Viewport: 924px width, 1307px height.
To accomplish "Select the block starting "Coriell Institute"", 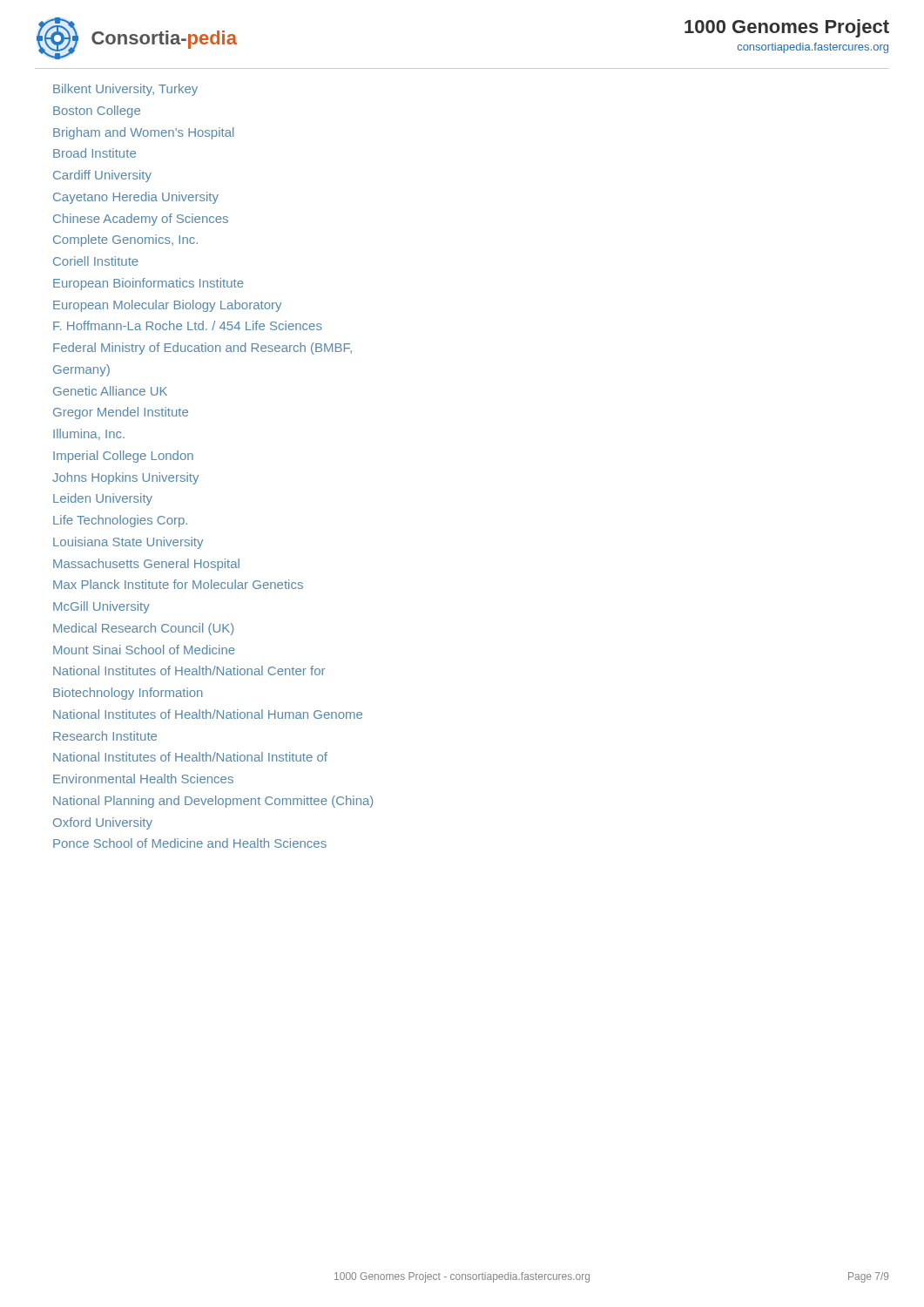I will [x=95, y=261].
